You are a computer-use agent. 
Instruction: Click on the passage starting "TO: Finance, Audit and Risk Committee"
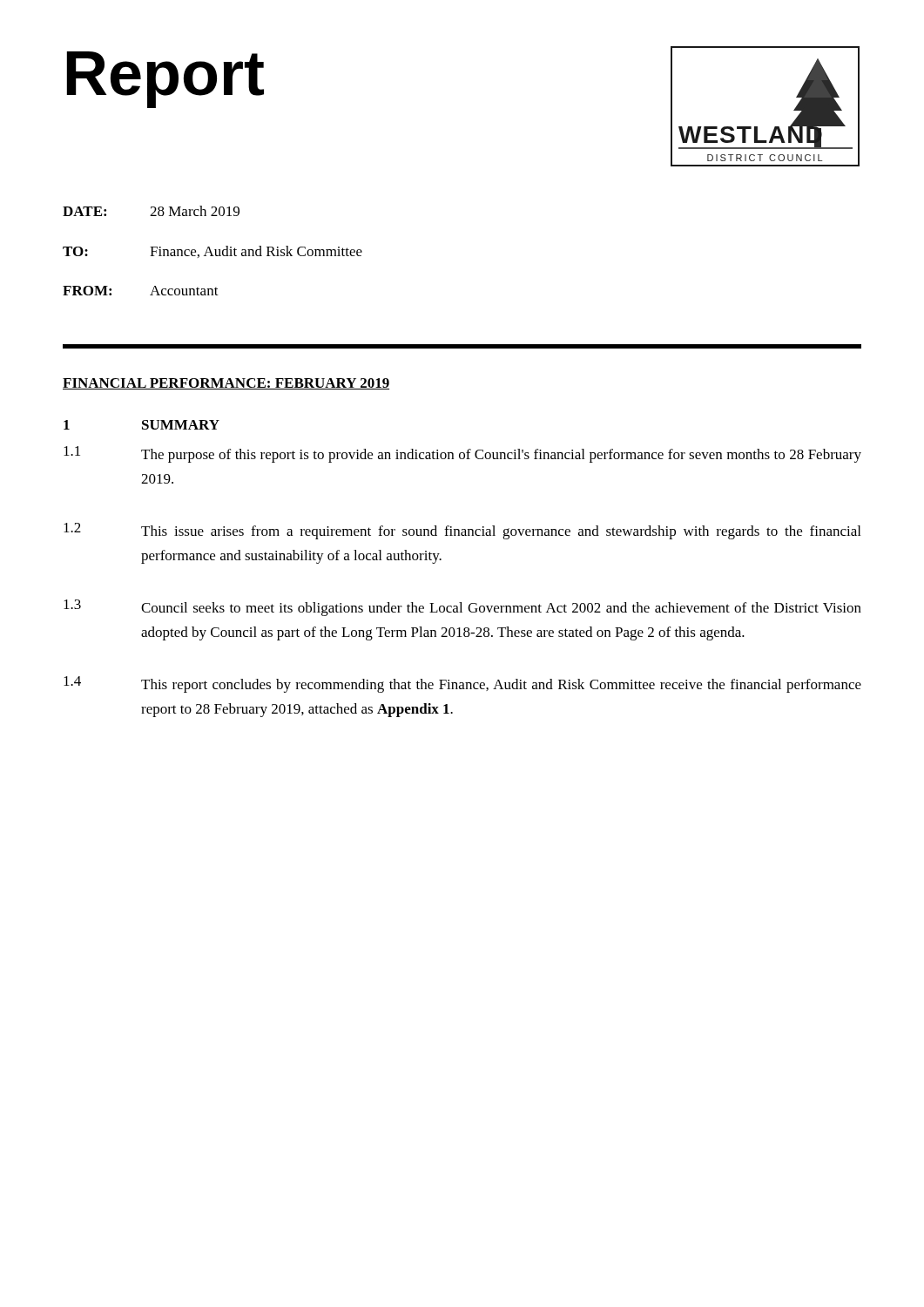point(213,251)
